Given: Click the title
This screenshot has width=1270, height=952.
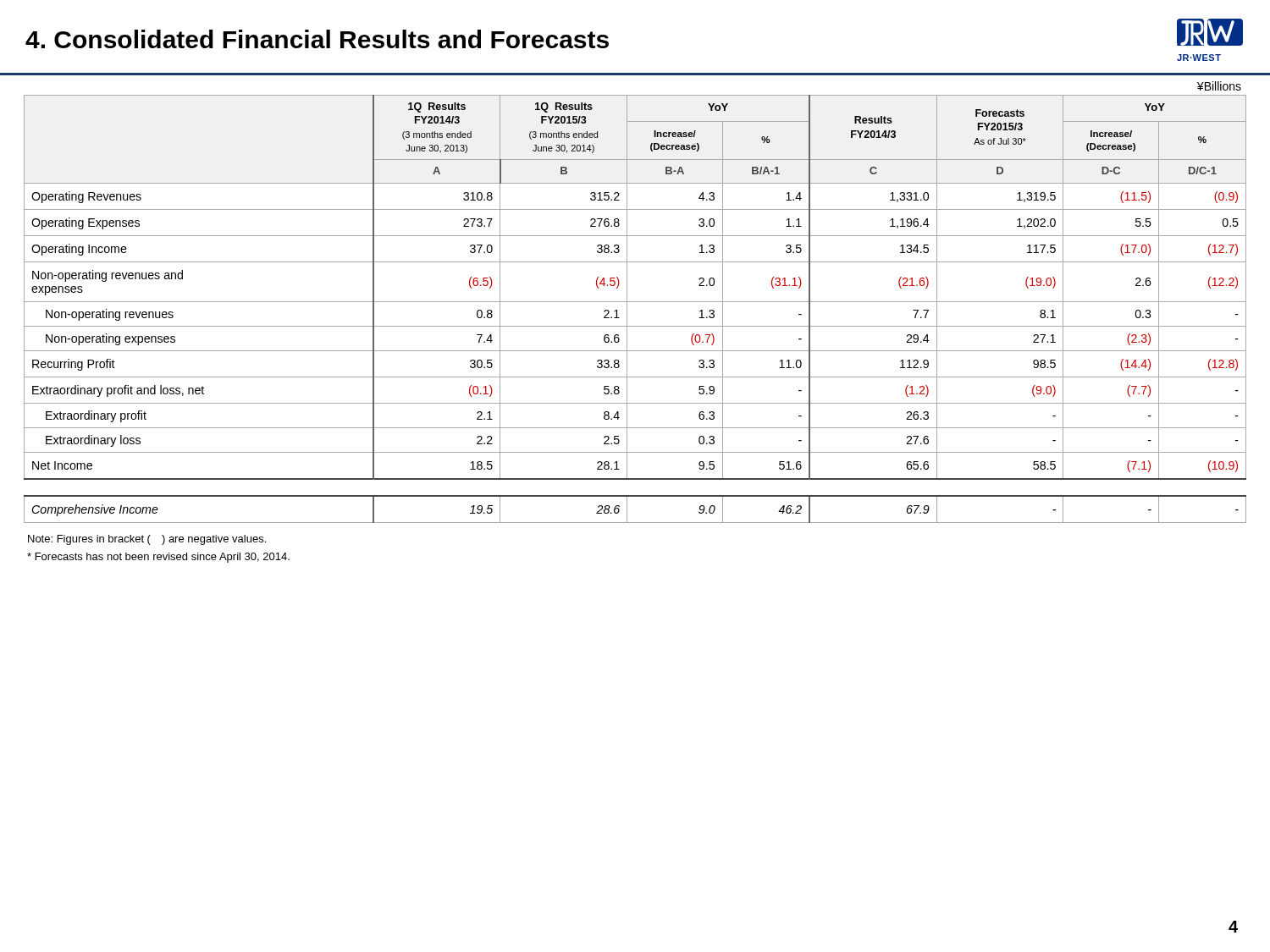Looking at the screenshot, I should tap(635, 40).
